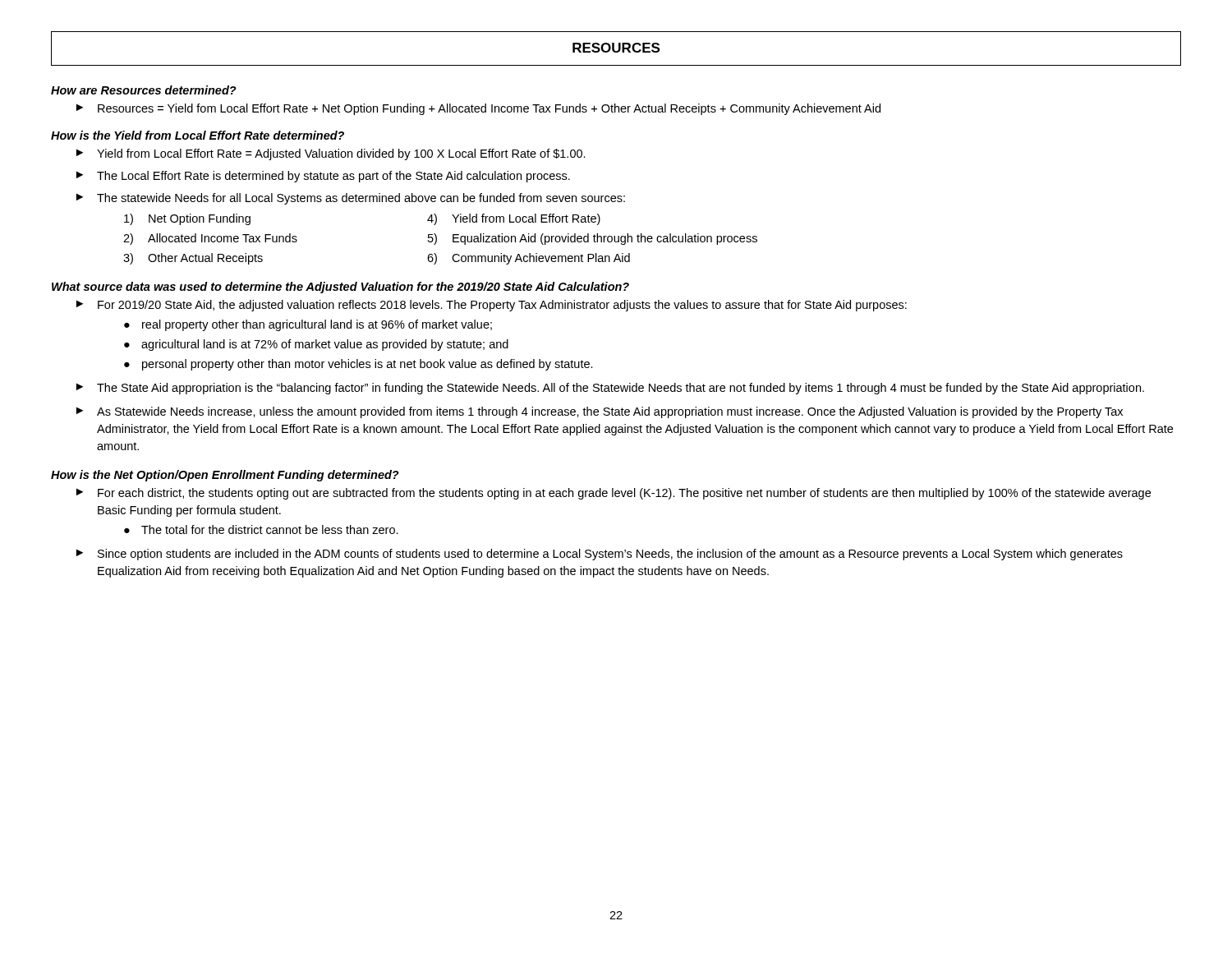
Task: Navigate to the block starting "► For each"
Action: point(614,494)
